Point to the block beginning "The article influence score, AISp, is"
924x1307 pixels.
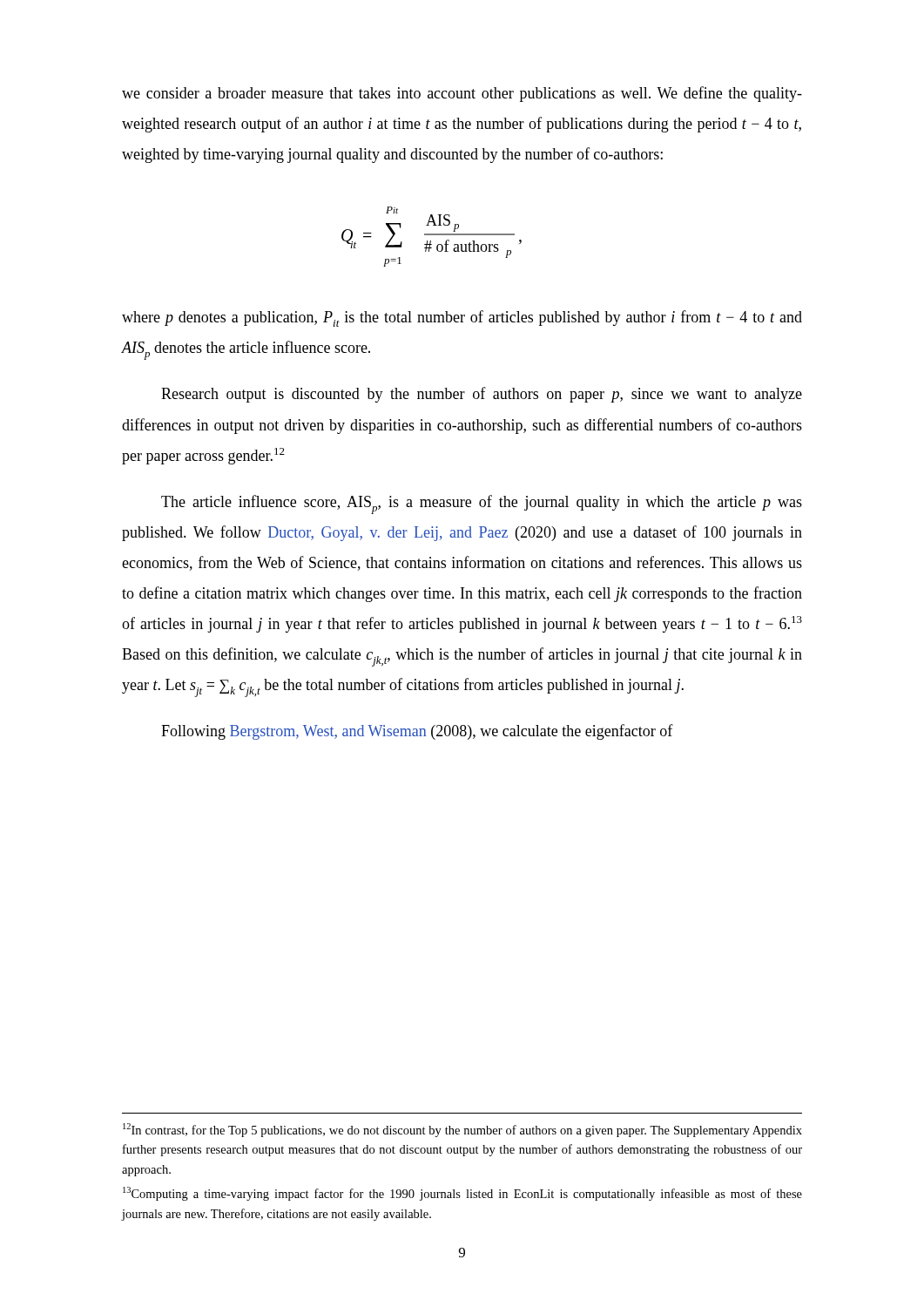pyautogui.click(x=462, y=594)
